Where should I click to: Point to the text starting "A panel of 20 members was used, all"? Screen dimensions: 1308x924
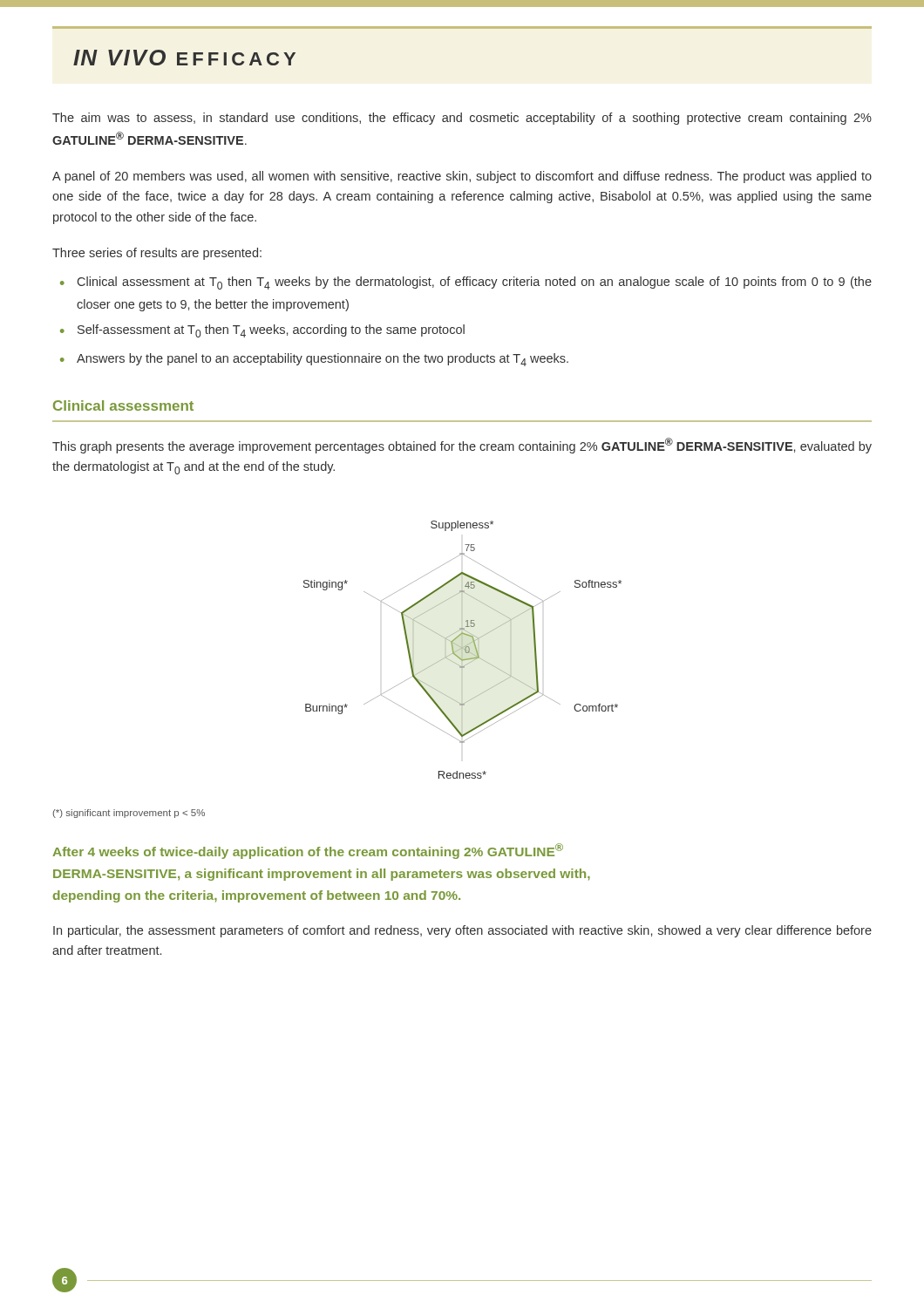(462, 197)
